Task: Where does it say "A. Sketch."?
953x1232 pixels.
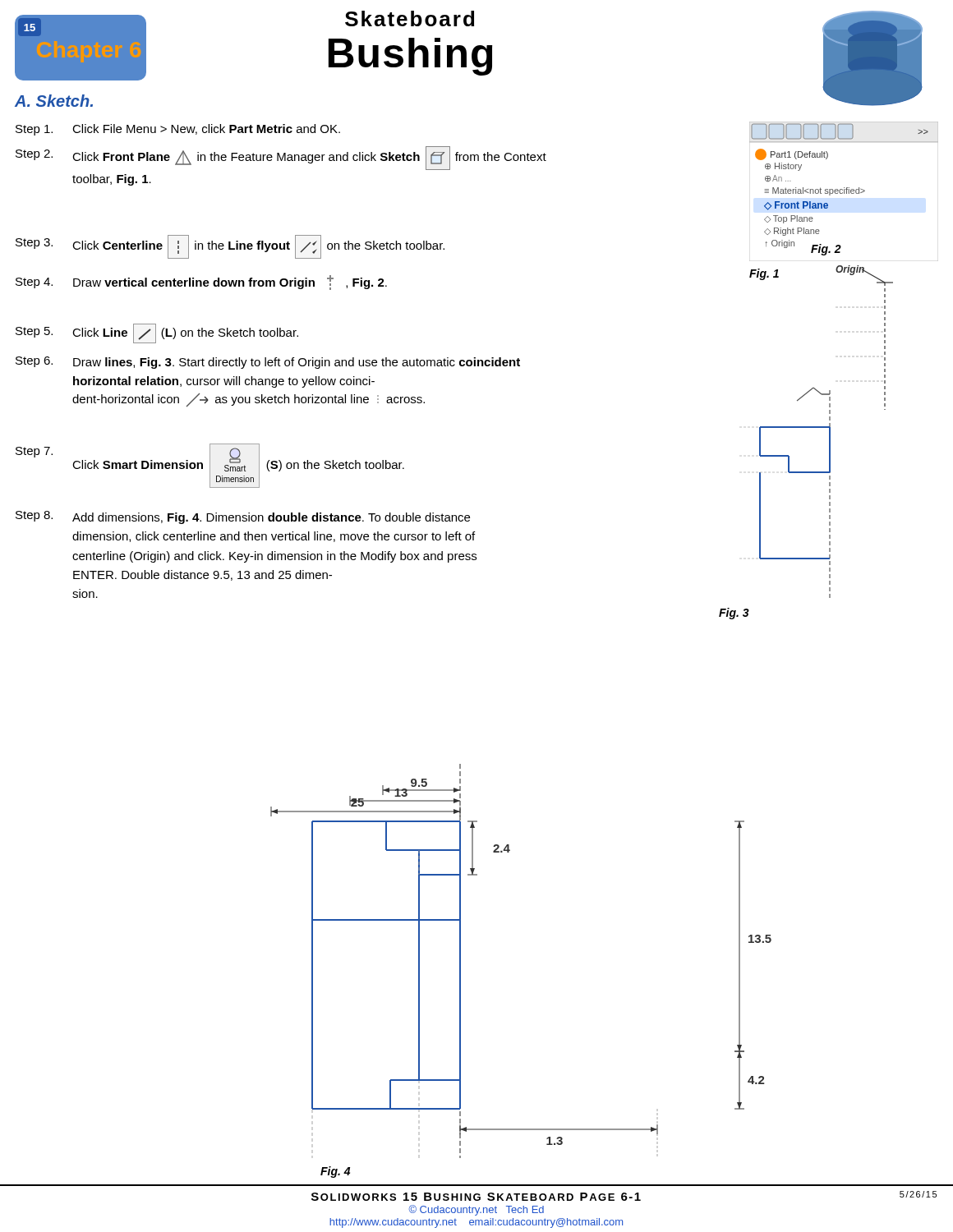Action: tap(55, 101)
